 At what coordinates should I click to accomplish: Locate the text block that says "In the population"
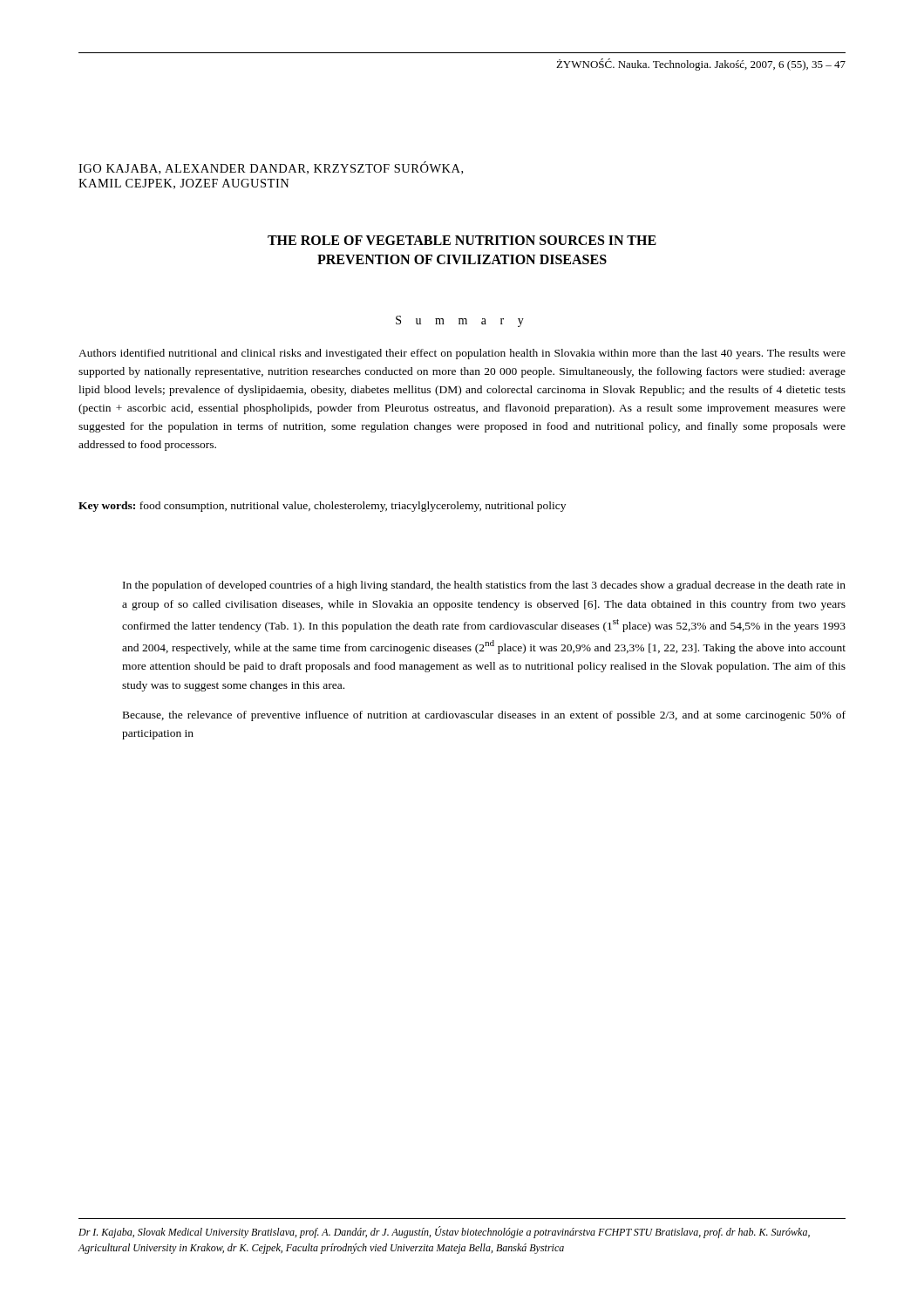pyautogui.click(x=484, y=659)
